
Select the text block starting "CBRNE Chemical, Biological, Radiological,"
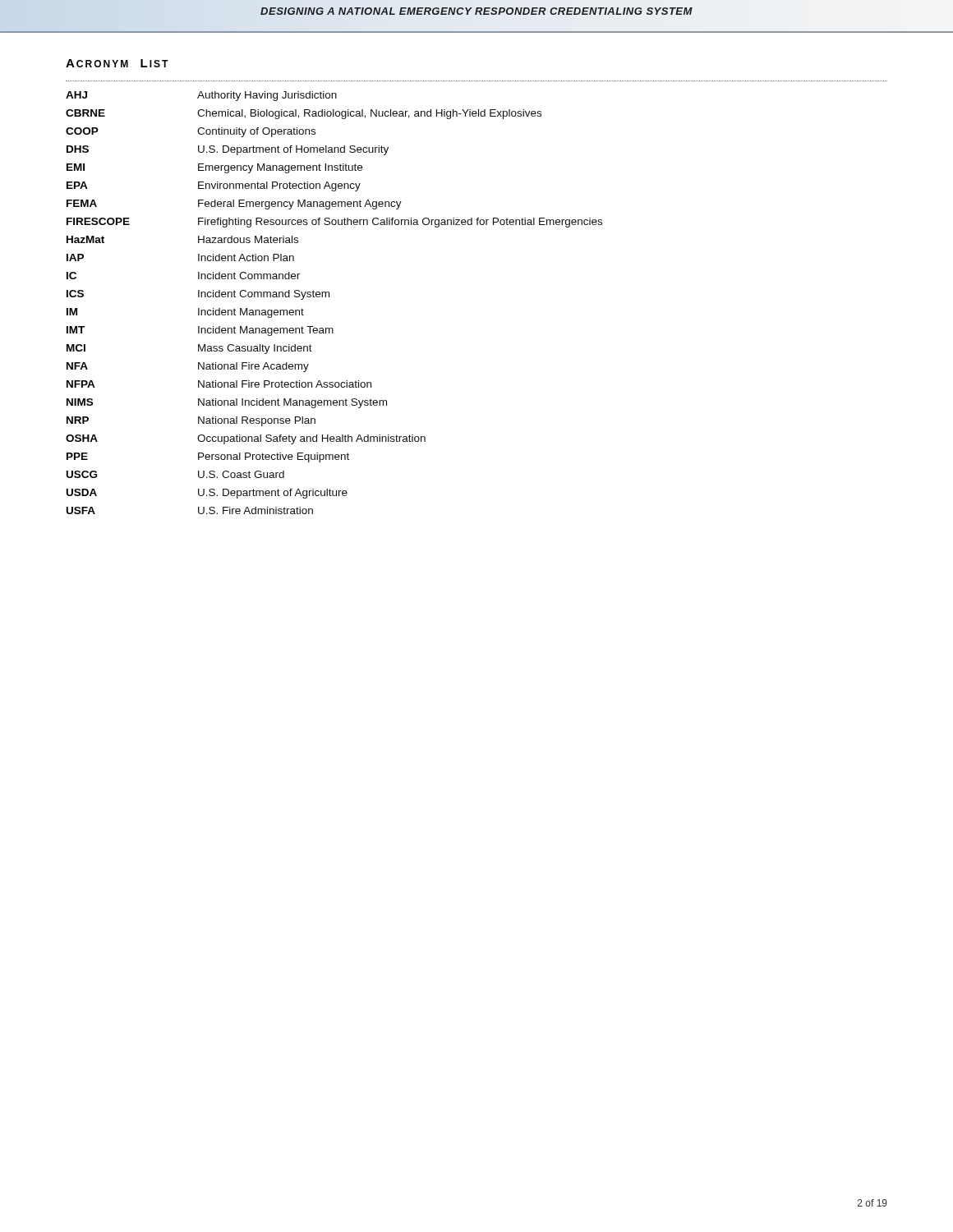coord(304,113)
